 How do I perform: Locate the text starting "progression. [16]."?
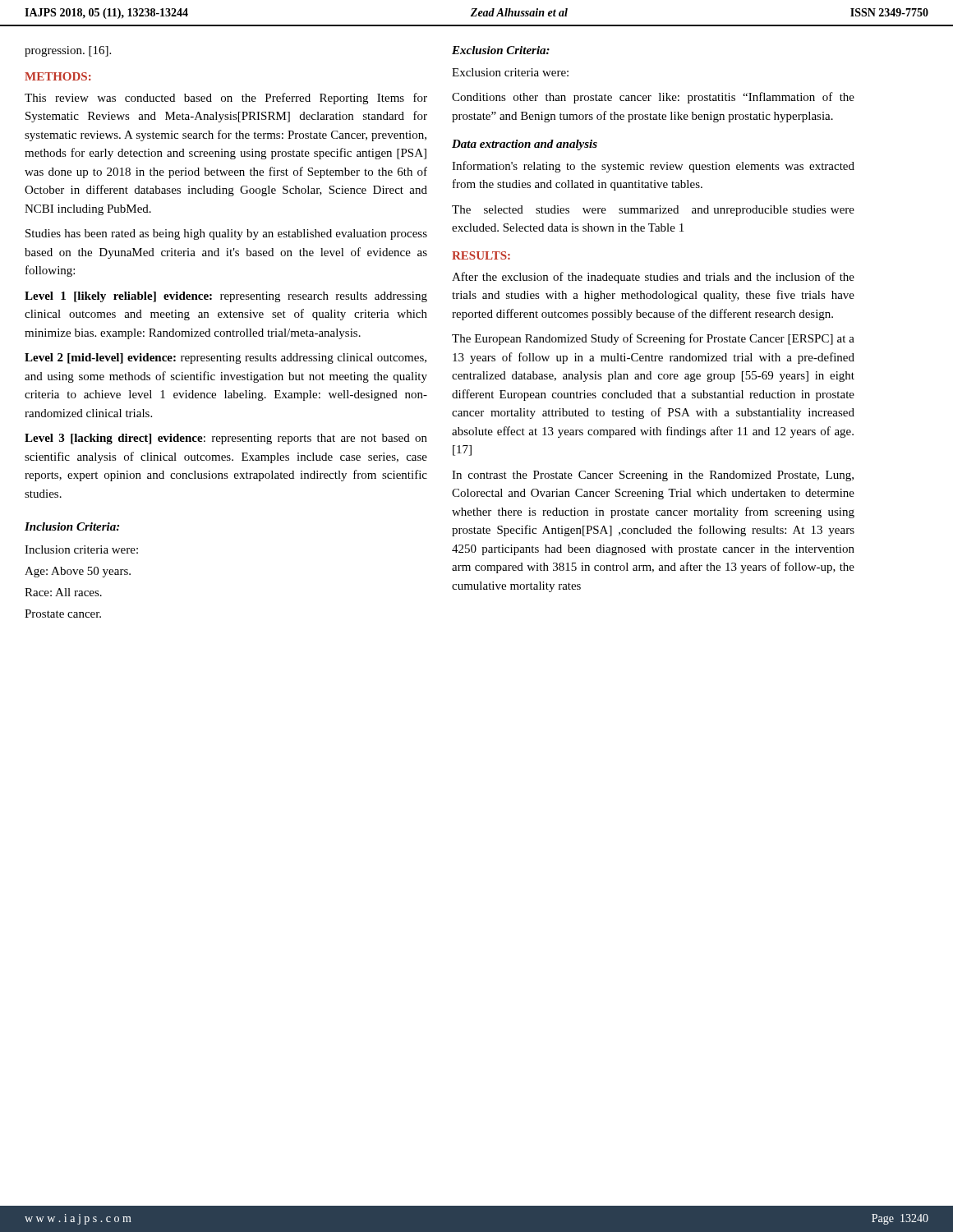pyautogui.click(x=68, y=51)
